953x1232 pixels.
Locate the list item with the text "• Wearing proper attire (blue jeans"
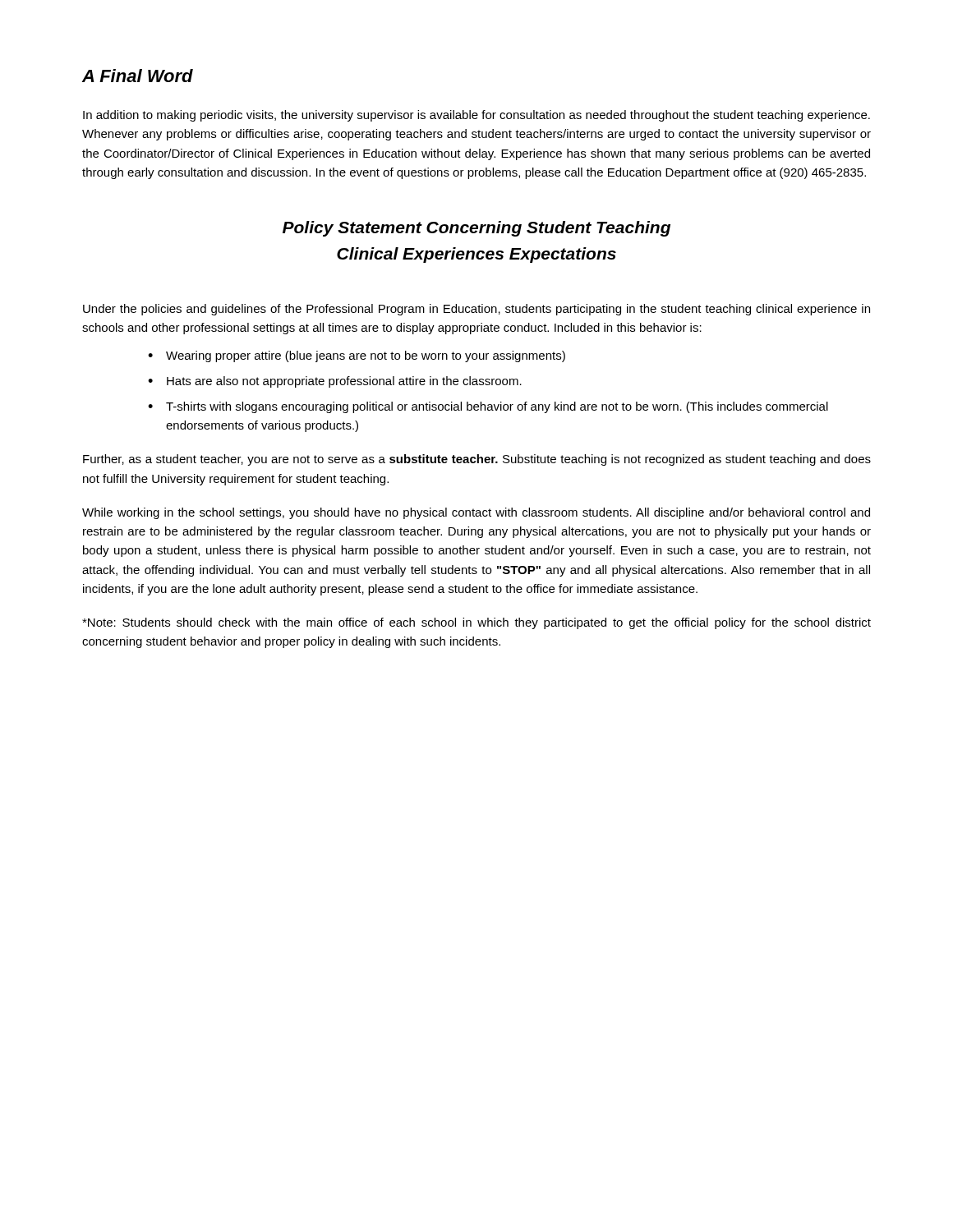pos(357,356)
